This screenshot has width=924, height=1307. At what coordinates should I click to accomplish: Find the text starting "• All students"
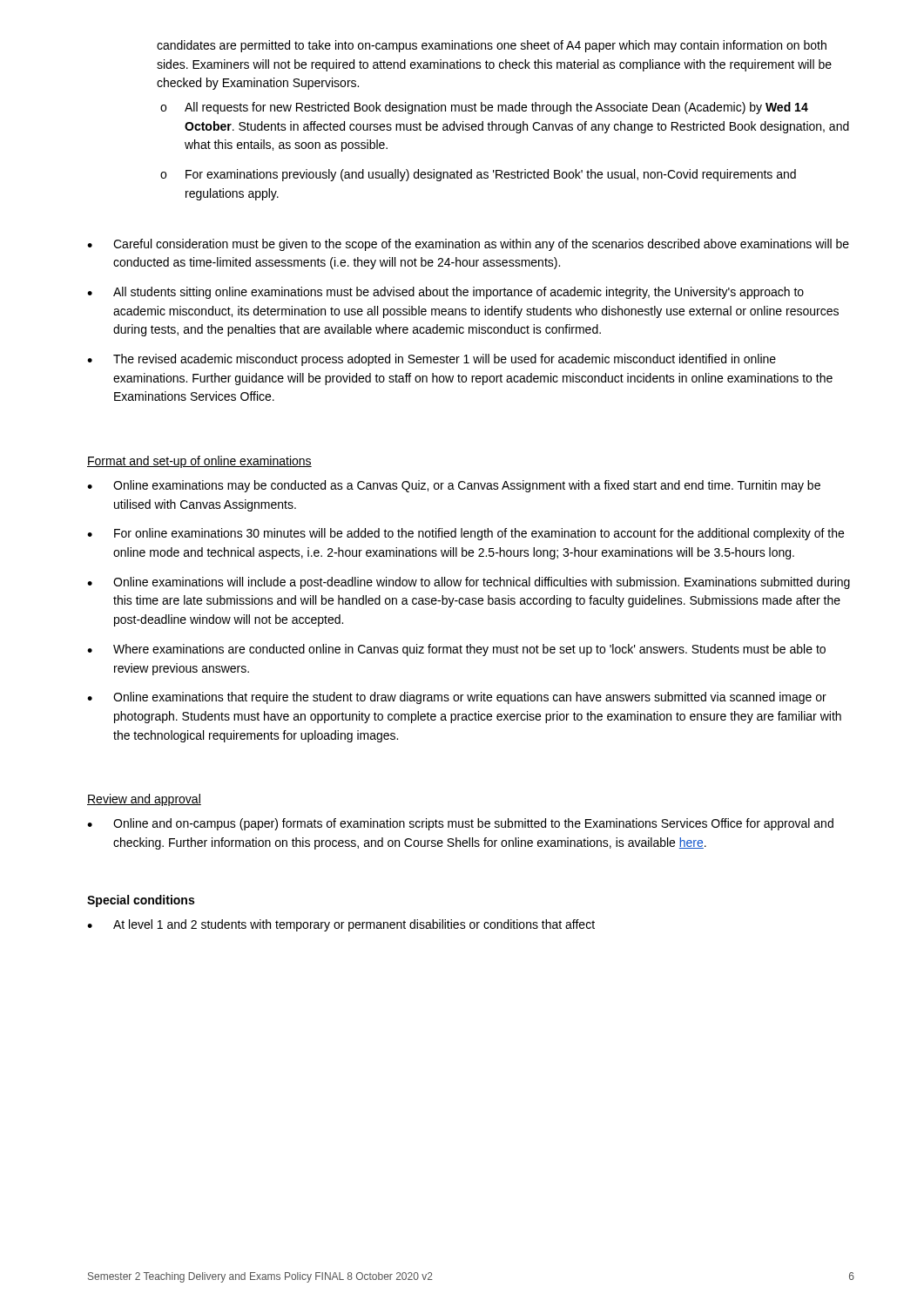coord(470,311)
